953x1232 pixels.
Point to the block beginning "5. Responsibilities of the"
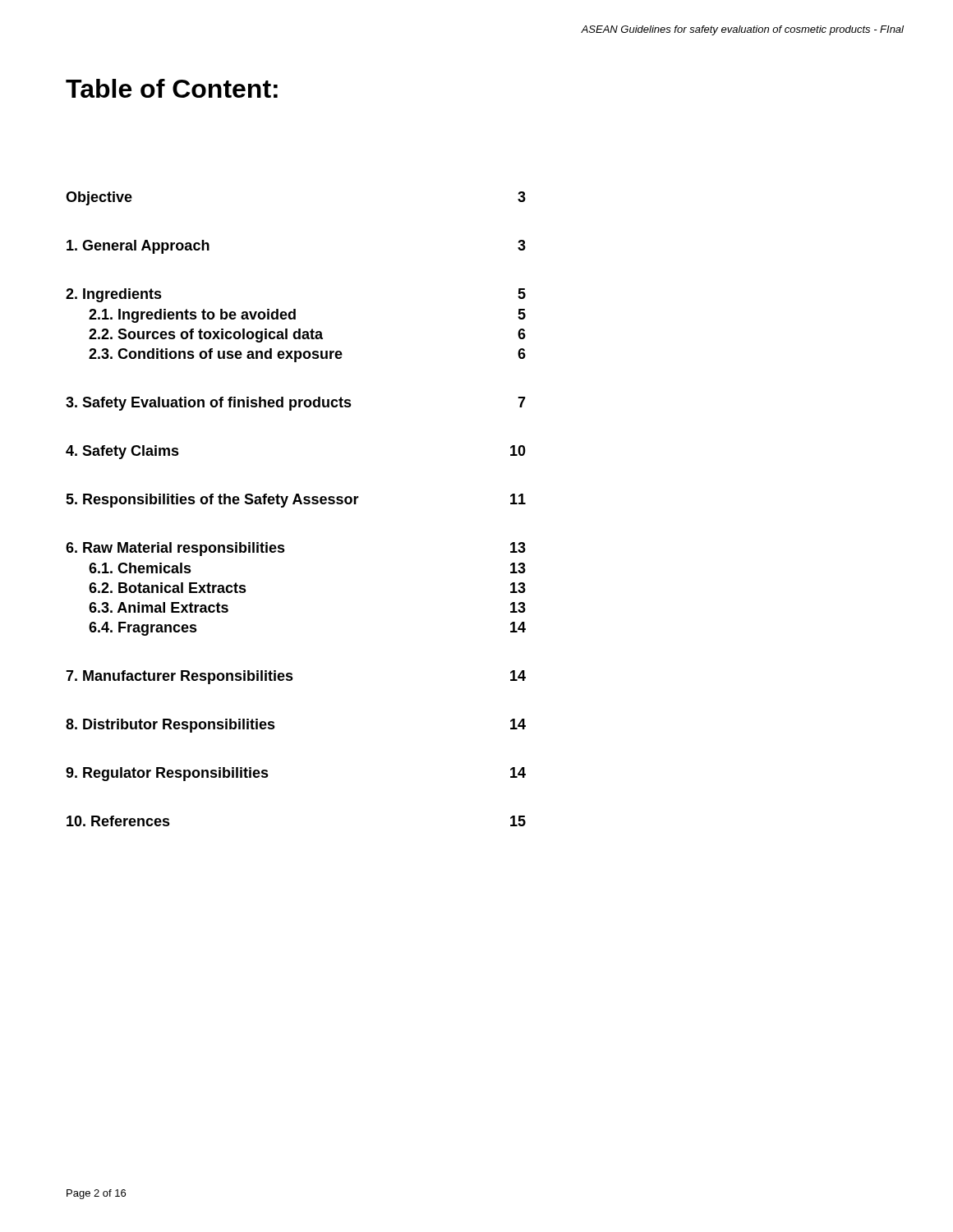[x=296, y=500]
